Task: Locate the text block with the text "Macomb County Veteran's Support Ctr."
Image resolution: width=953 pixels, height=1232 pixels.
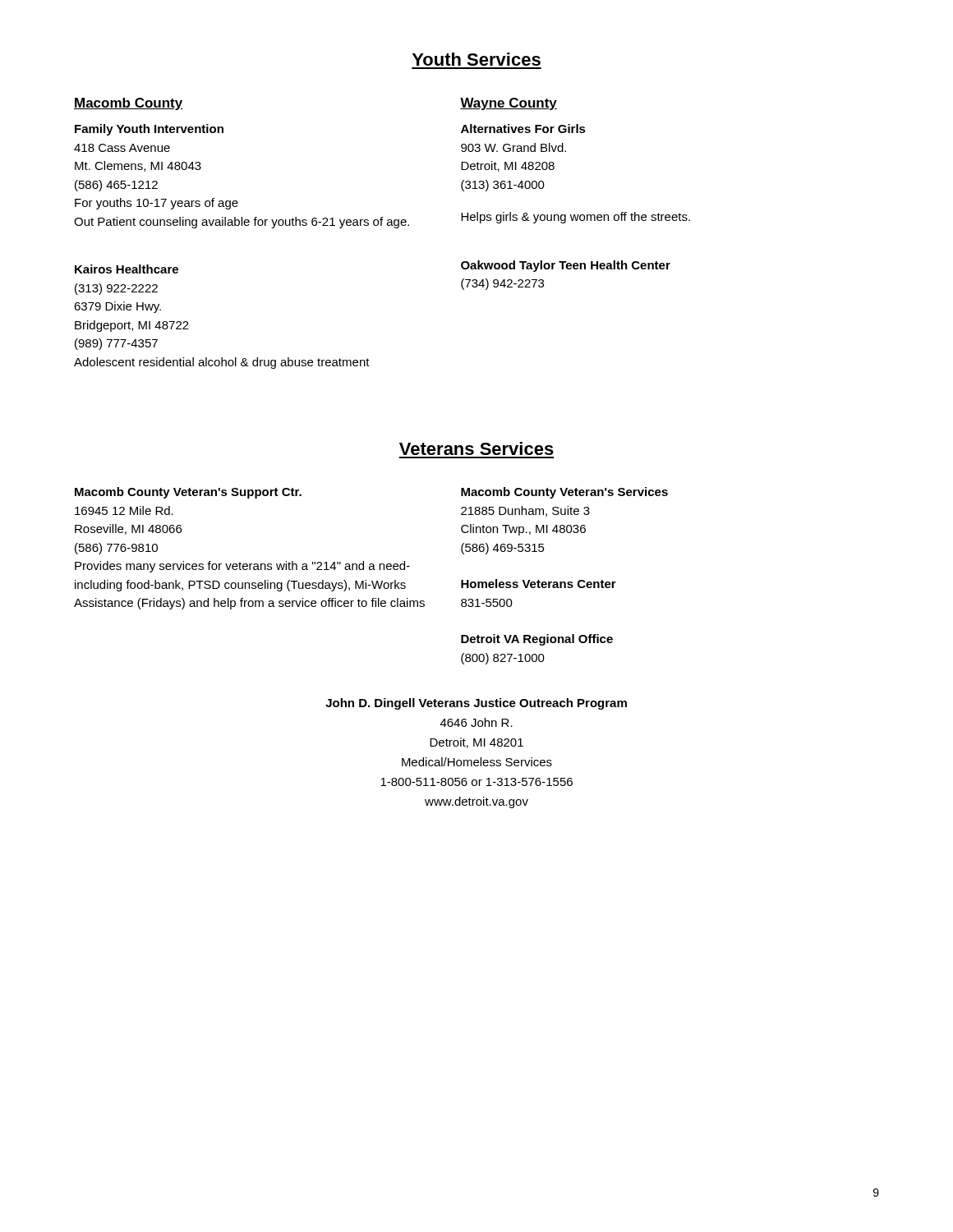Action: 188,493
